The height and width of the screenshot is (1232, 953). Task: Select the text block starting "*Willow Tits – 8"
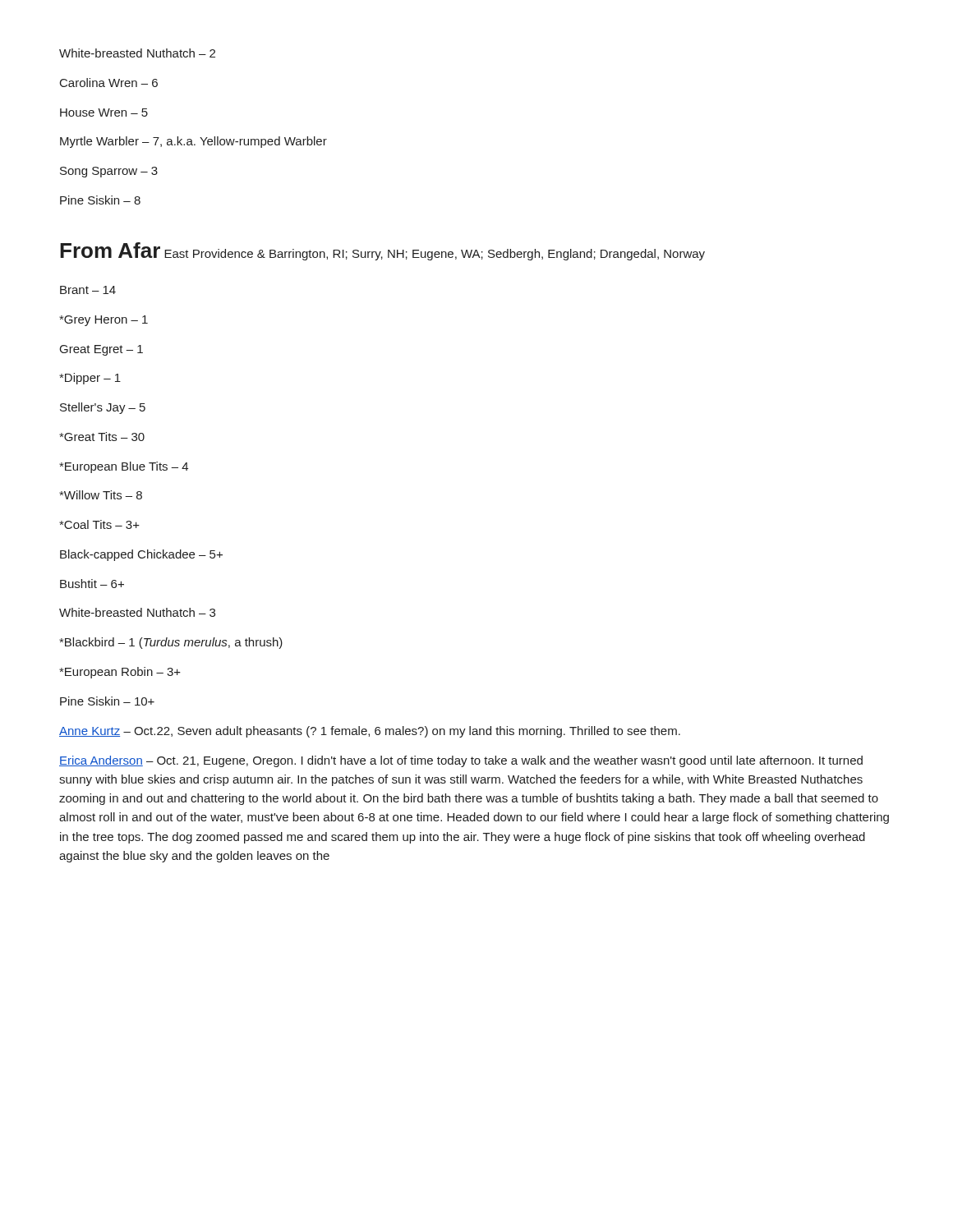point(101,495)
